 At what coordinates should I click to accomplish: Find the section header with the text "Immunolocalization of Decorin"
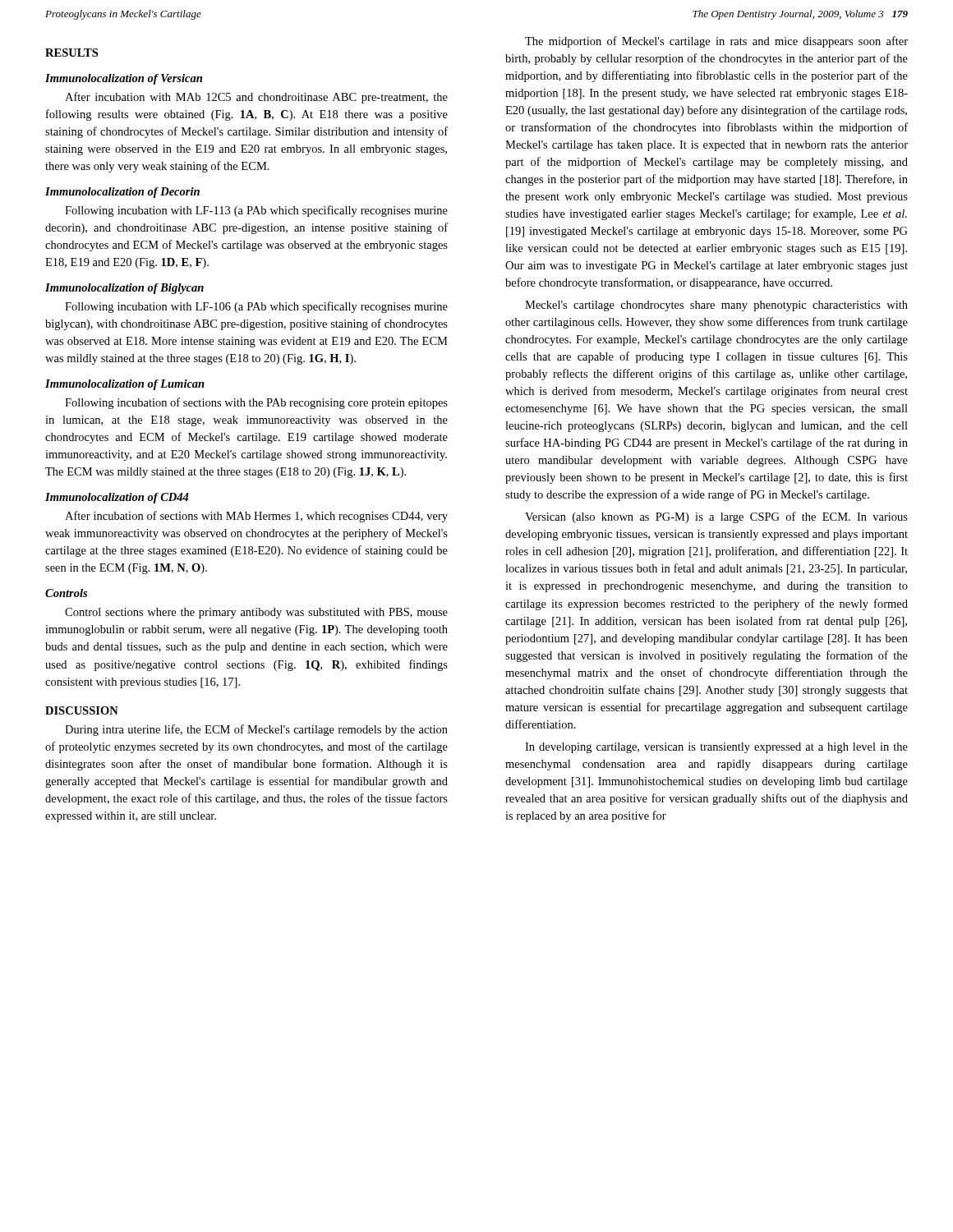pyautogui.click(x=122, y=193)
